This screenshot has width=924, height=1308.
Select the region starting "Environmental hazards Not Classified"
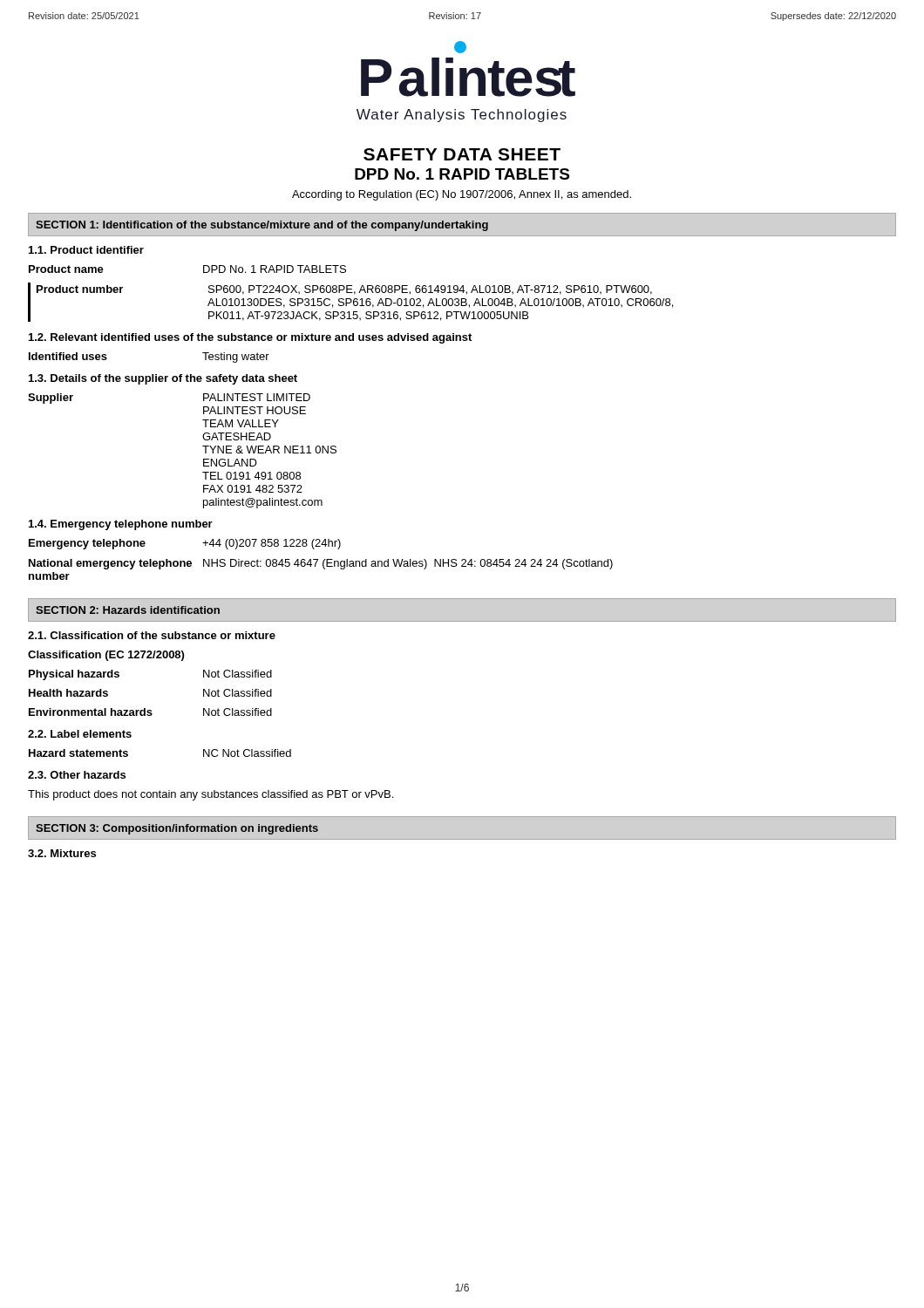[150, 712]
